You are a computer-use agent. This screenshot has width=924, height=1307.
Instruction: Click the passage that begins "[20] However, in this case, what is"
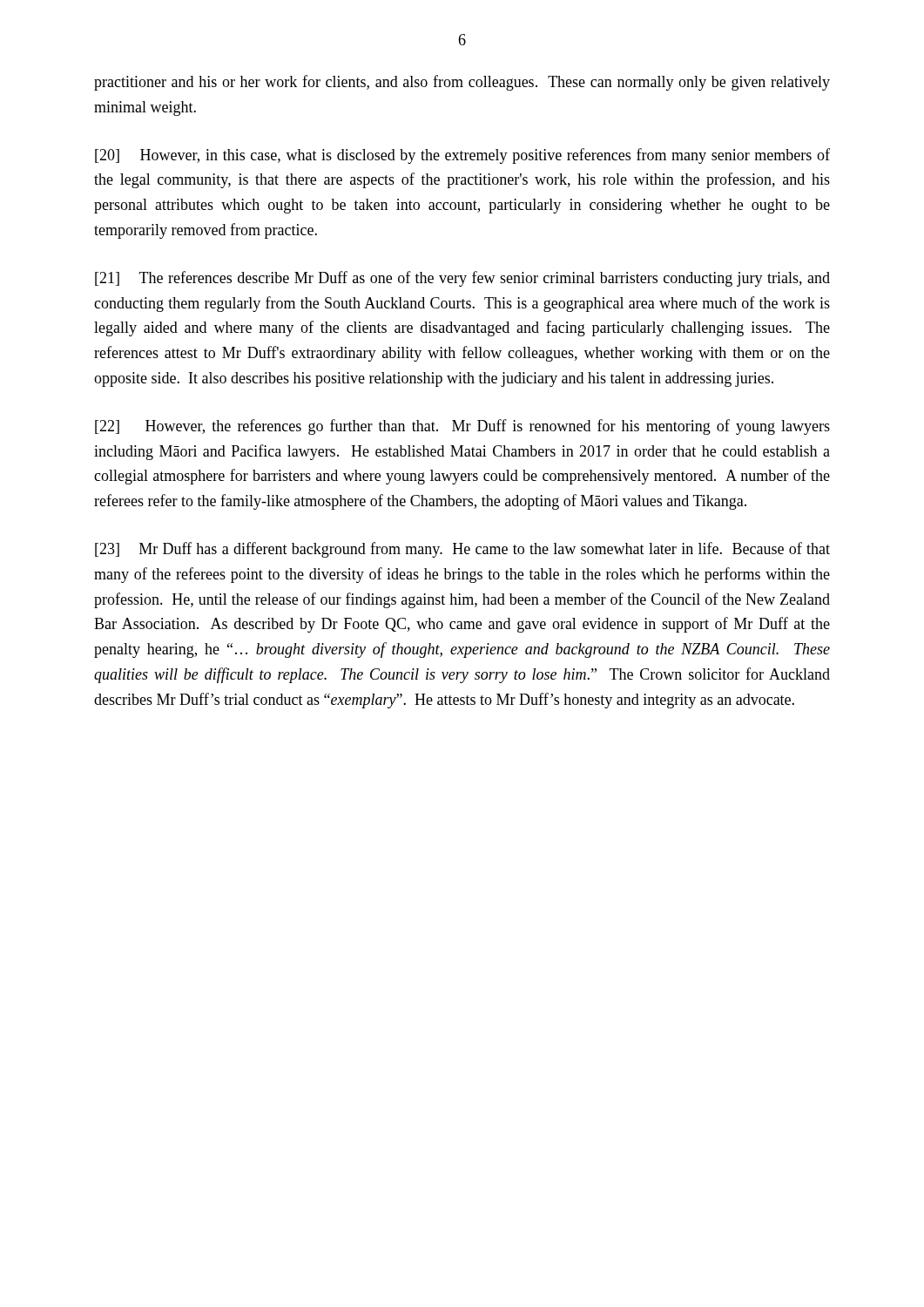point(462,192)
